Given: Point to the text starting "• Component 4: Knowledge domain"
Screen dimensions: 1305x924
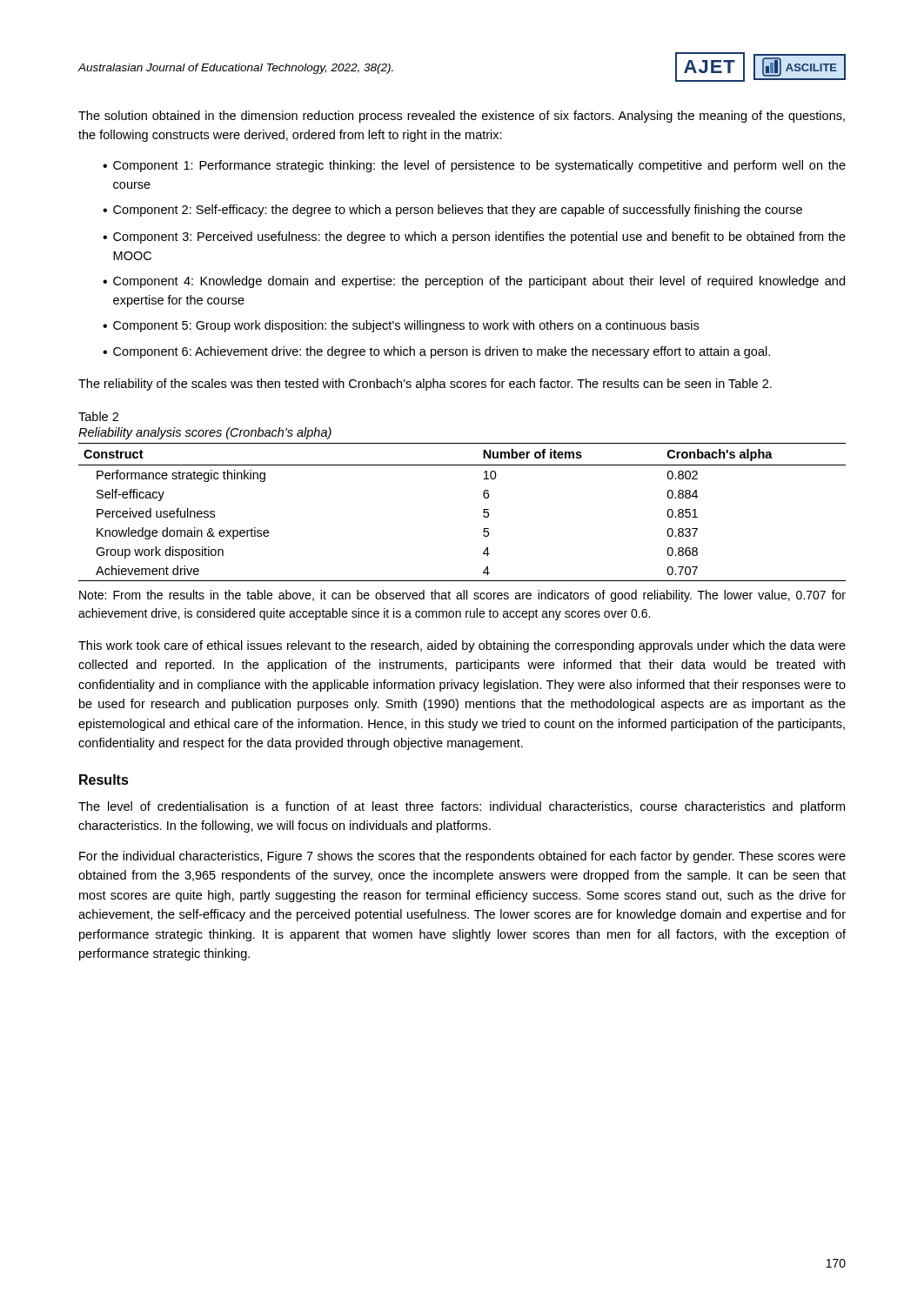Looking at the screenshot, I should click(462, 291).
